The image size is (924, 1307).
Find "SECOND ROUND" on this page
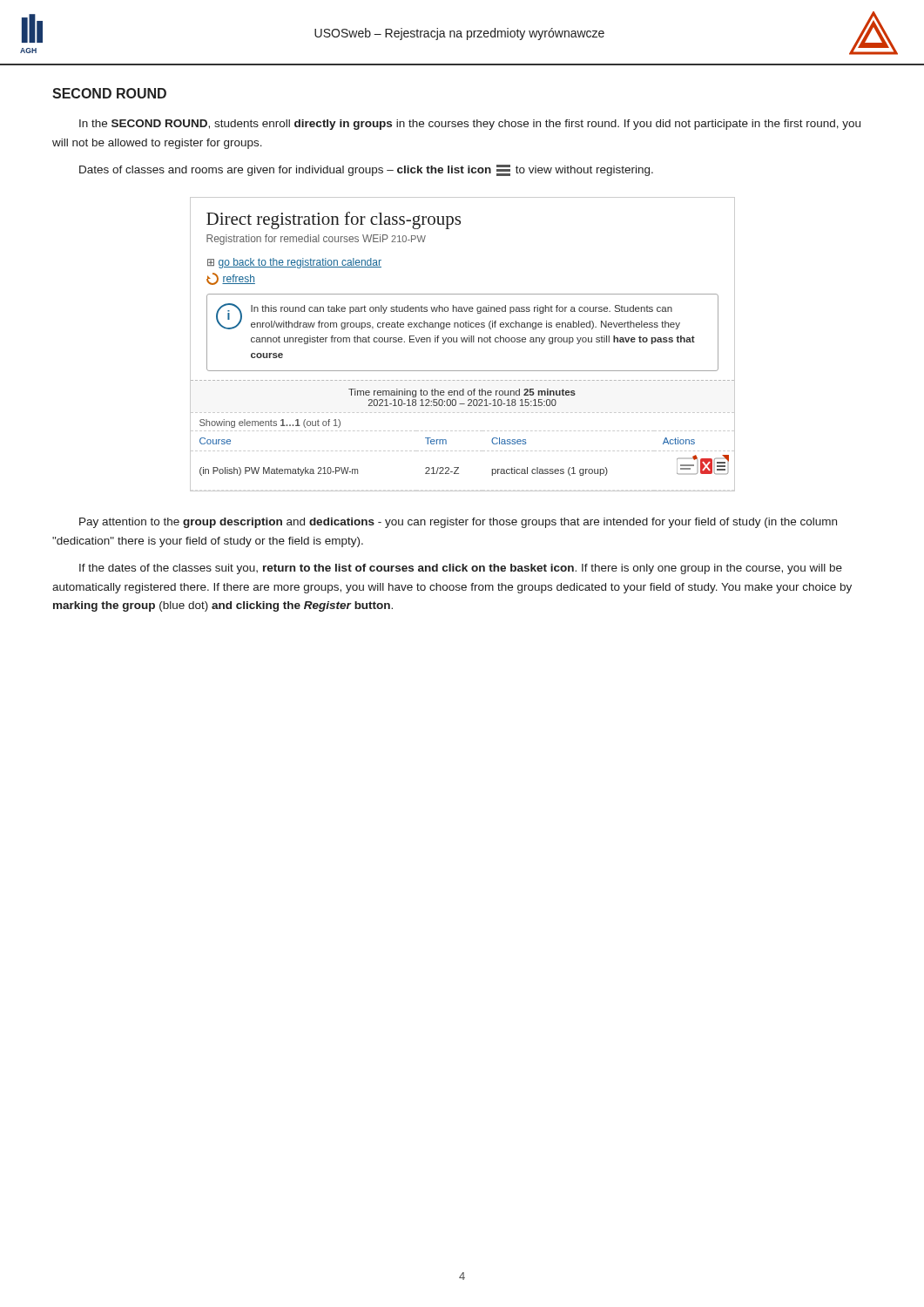tap(110, 94)
